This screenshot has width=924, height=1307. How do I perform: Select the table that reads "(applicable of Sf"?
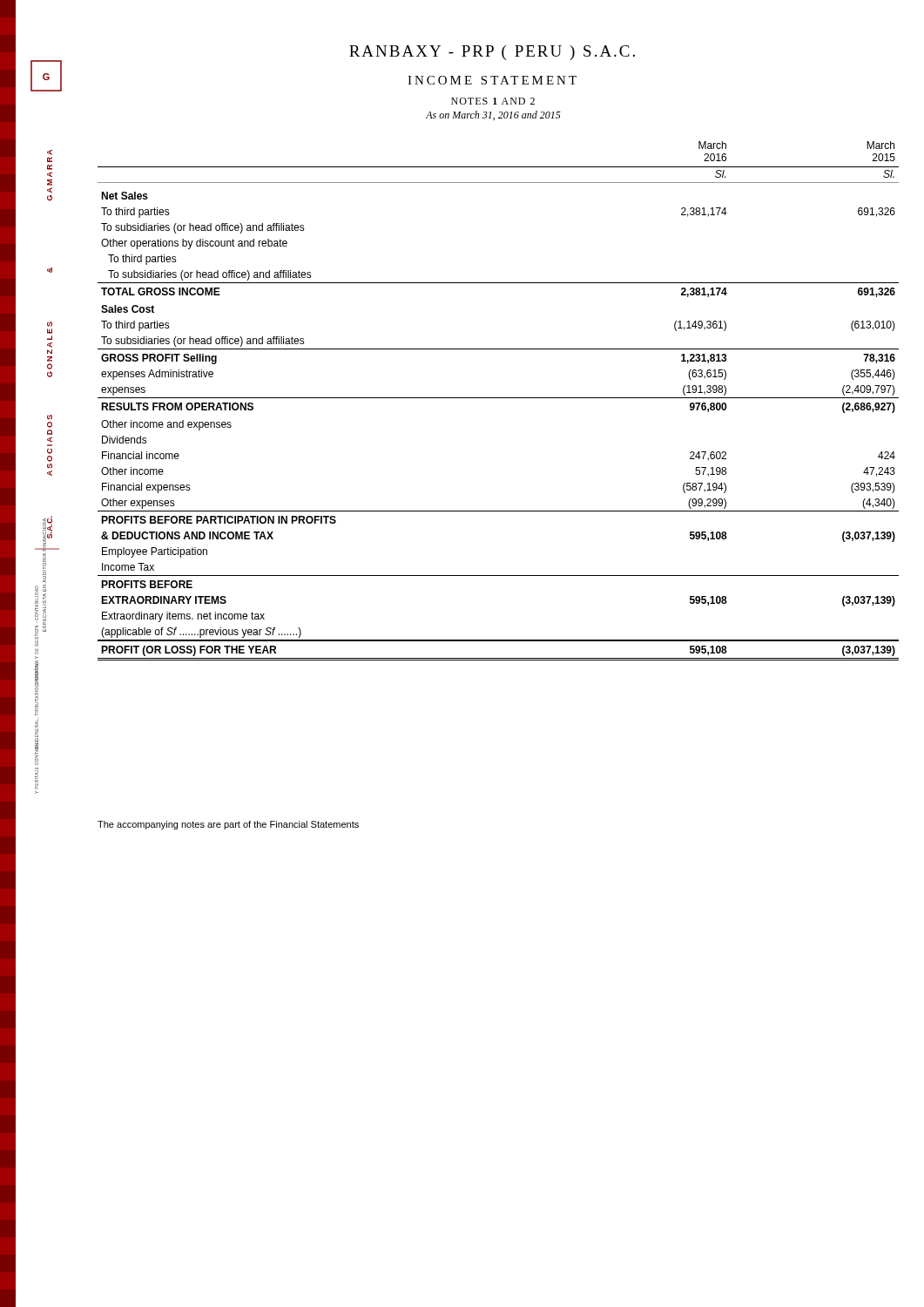click(x=498, y=399)
